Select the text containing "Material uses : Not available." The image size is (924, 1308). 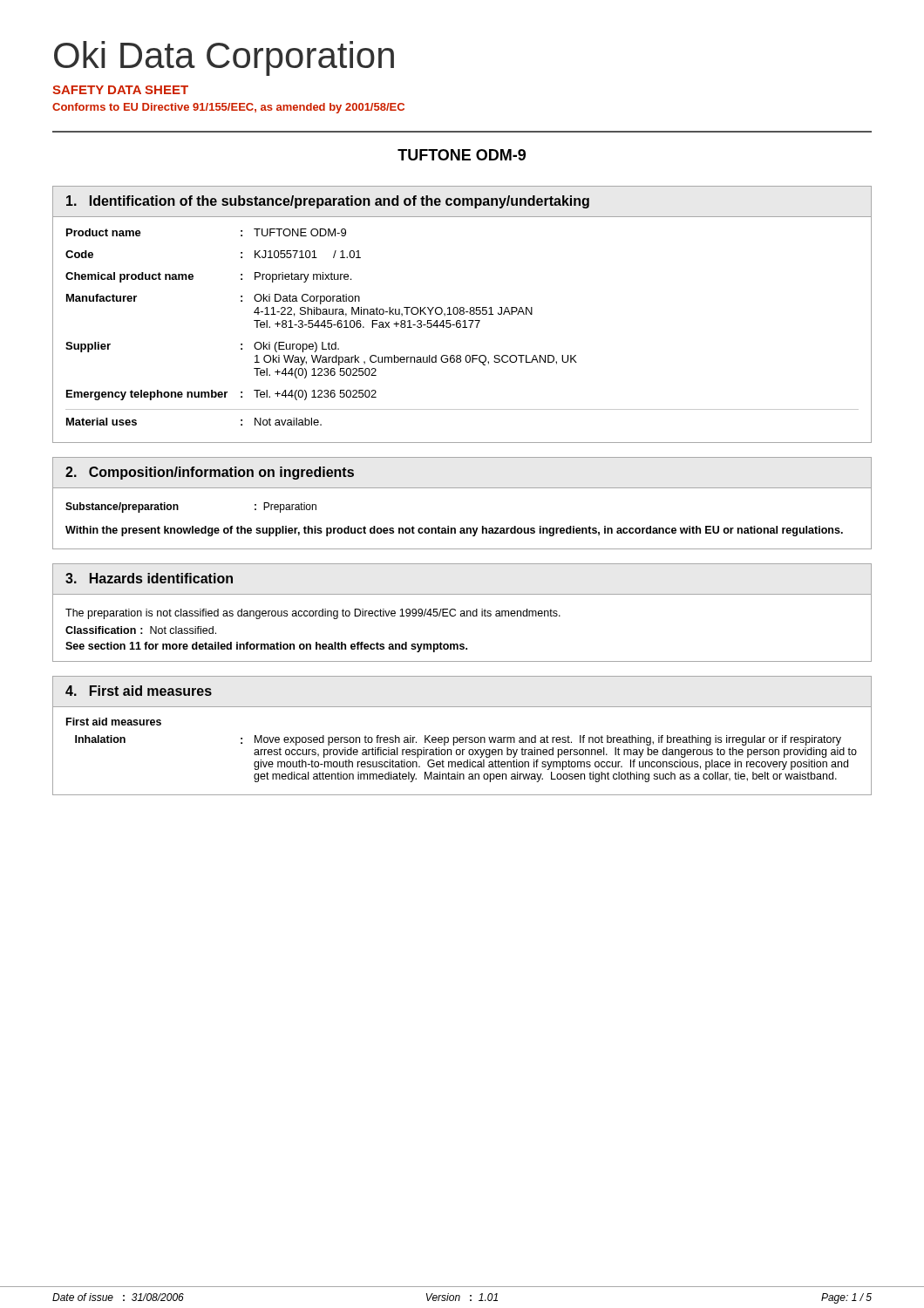coord(96,422)
